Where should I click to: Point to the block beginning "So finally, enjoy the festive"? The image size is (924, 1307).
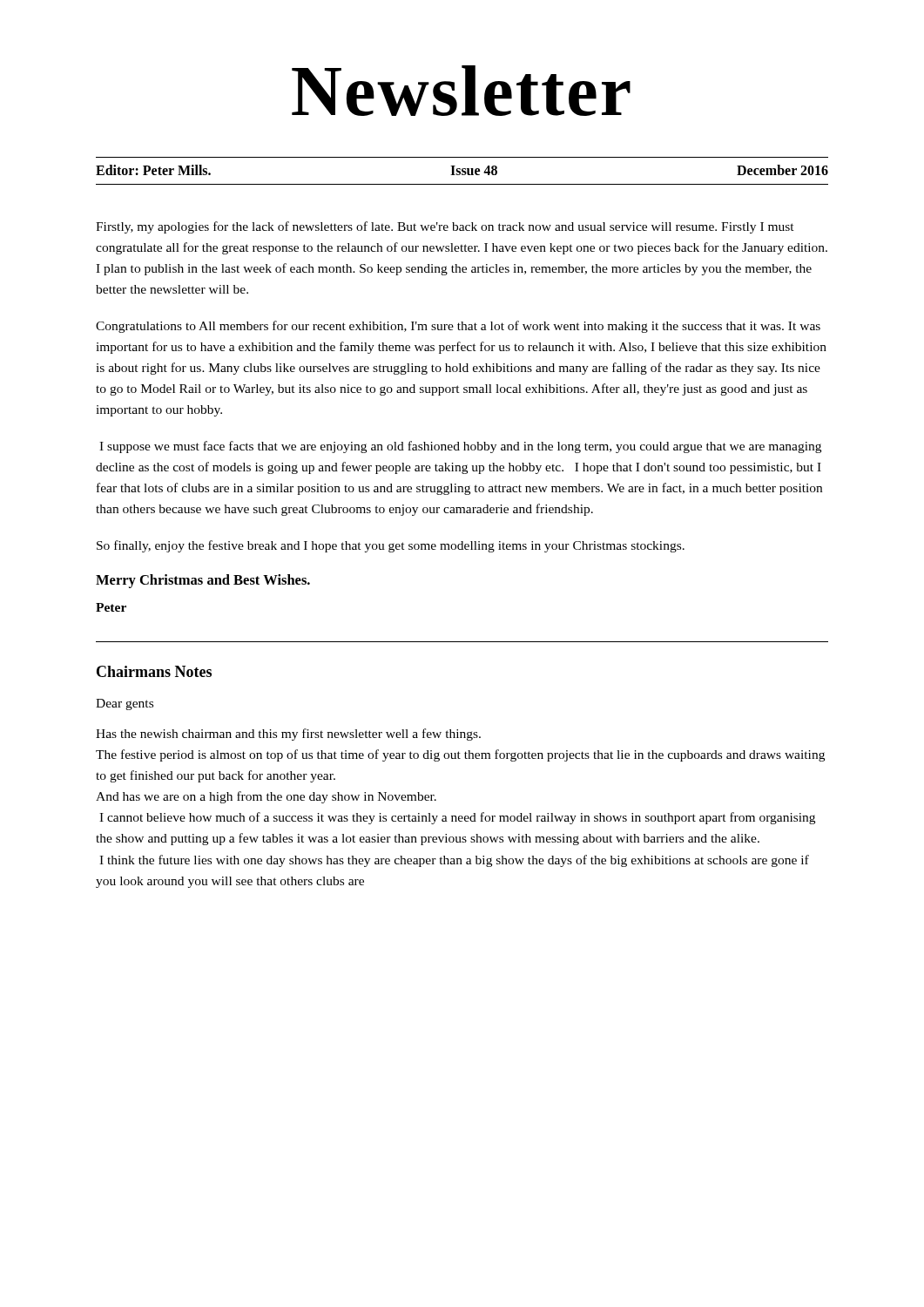tap(390, 545)
